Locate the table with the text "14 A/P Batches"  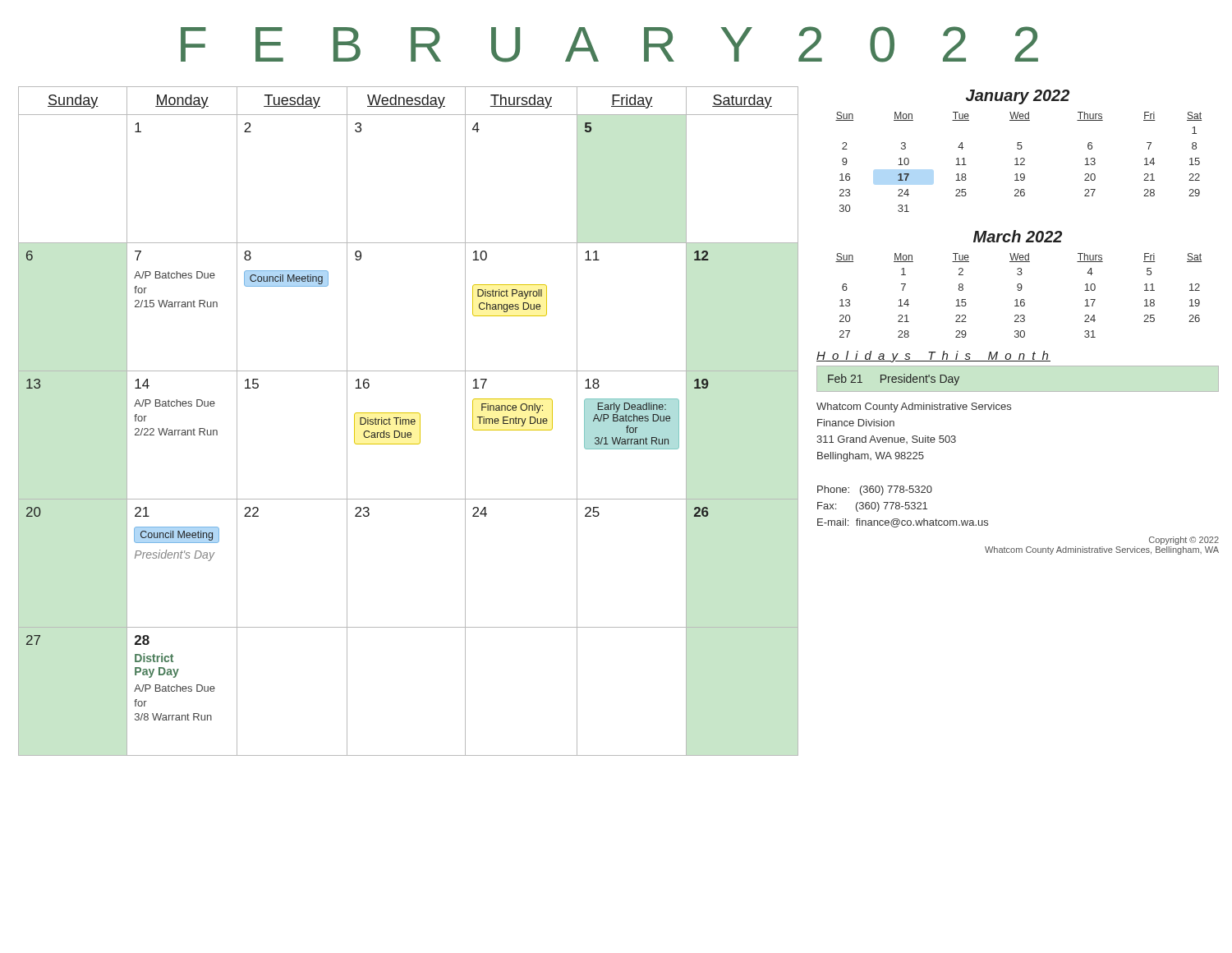[408, 421]
